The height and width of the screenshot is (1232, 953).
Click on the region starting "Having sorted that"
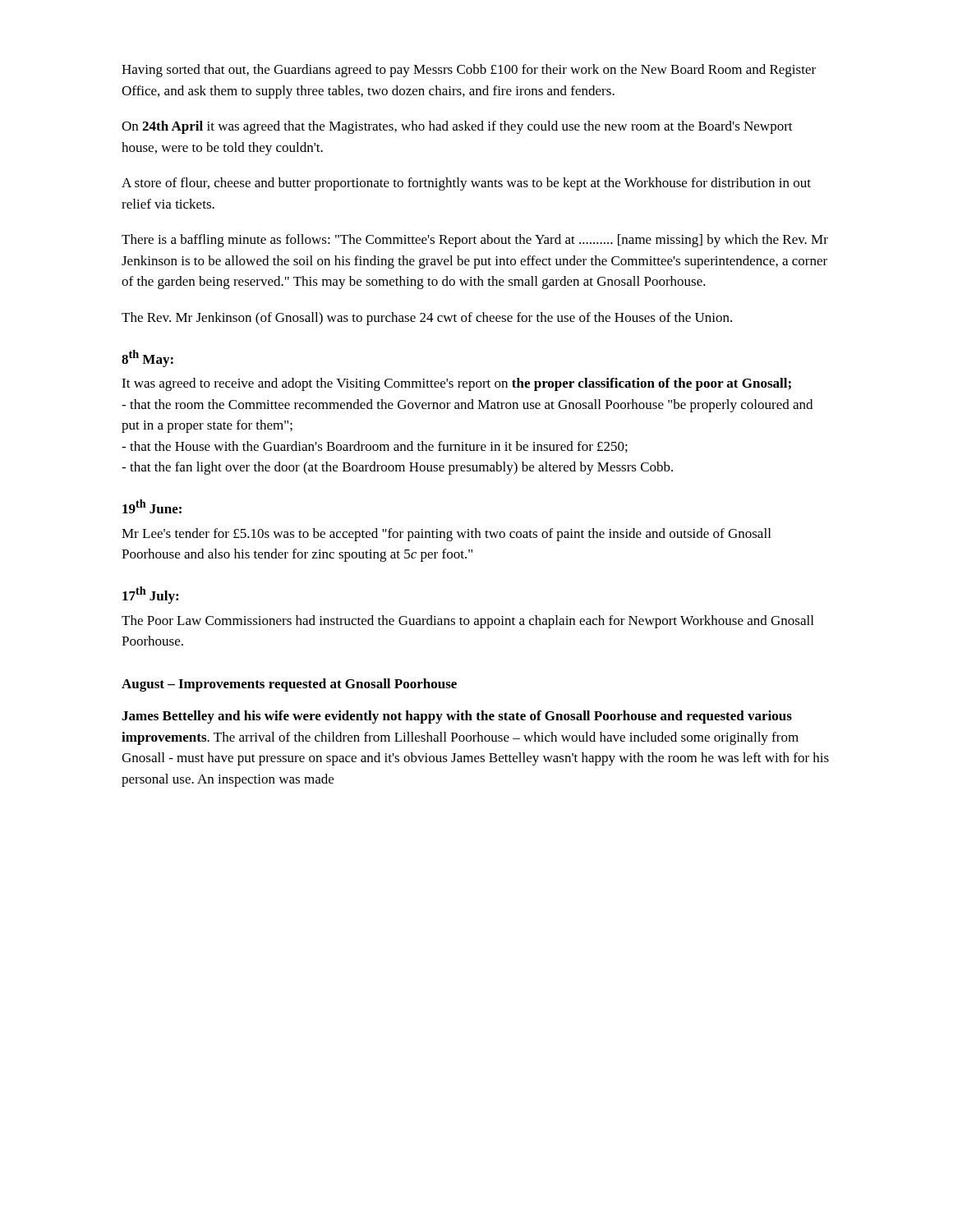(469, 80)
